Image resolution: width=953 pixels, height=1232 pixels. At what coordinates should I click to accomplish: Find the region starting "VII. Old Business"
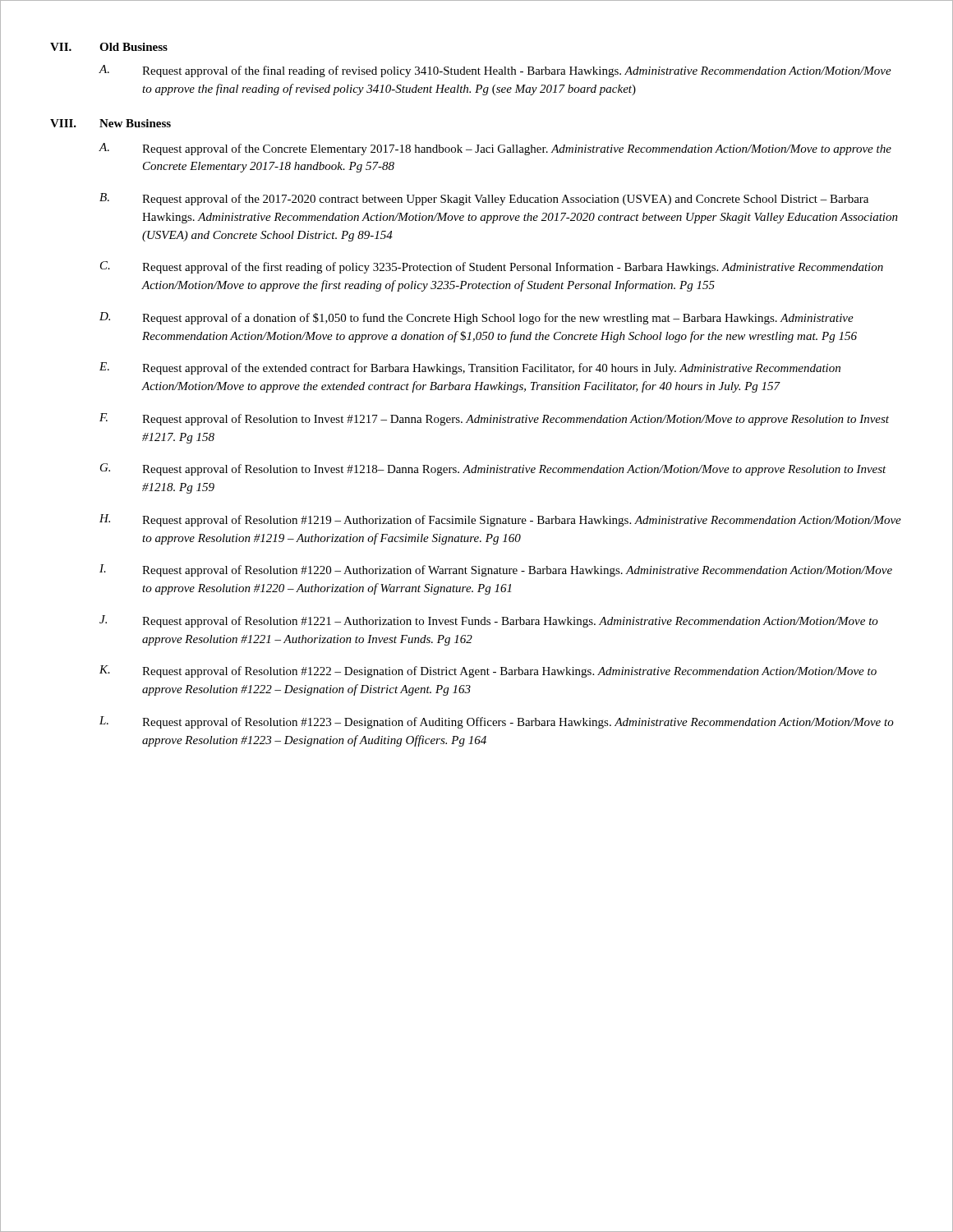tap(109, 47)
